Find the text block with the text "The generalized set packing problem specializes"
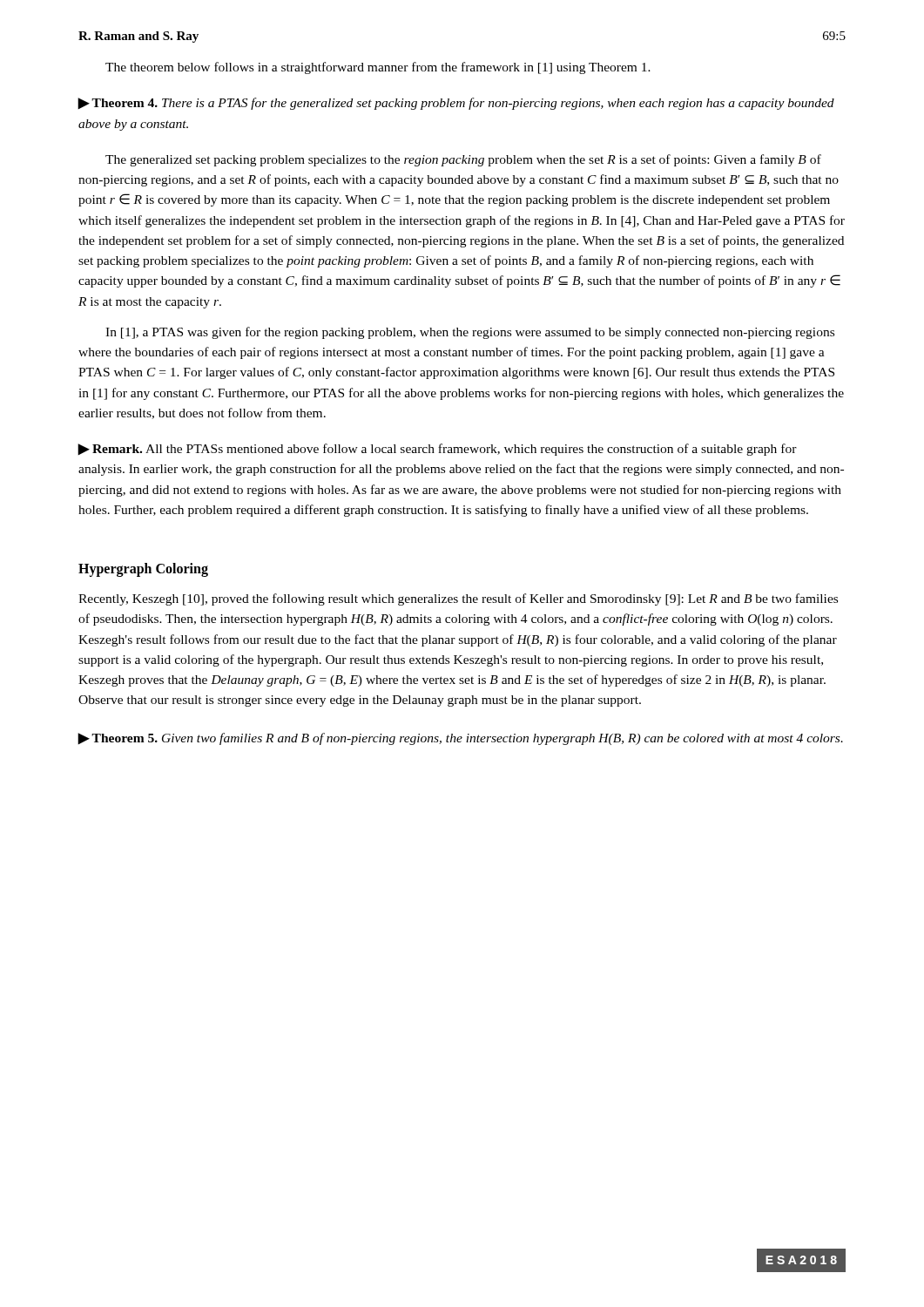The height and width of the screenshot is (1307, 924). (462, 230)
